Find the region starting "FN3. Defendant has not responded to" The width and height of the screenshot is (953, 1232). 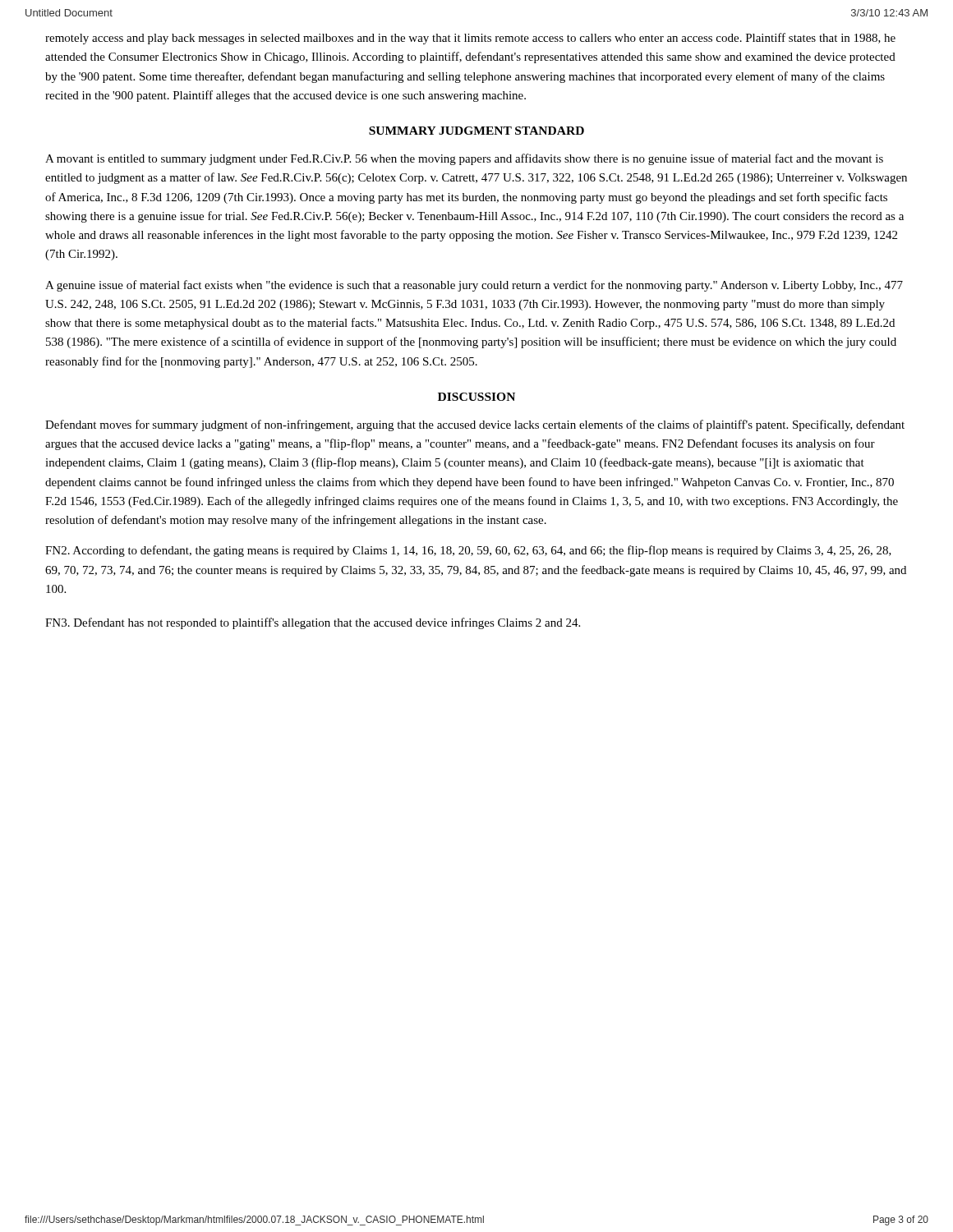313,623
